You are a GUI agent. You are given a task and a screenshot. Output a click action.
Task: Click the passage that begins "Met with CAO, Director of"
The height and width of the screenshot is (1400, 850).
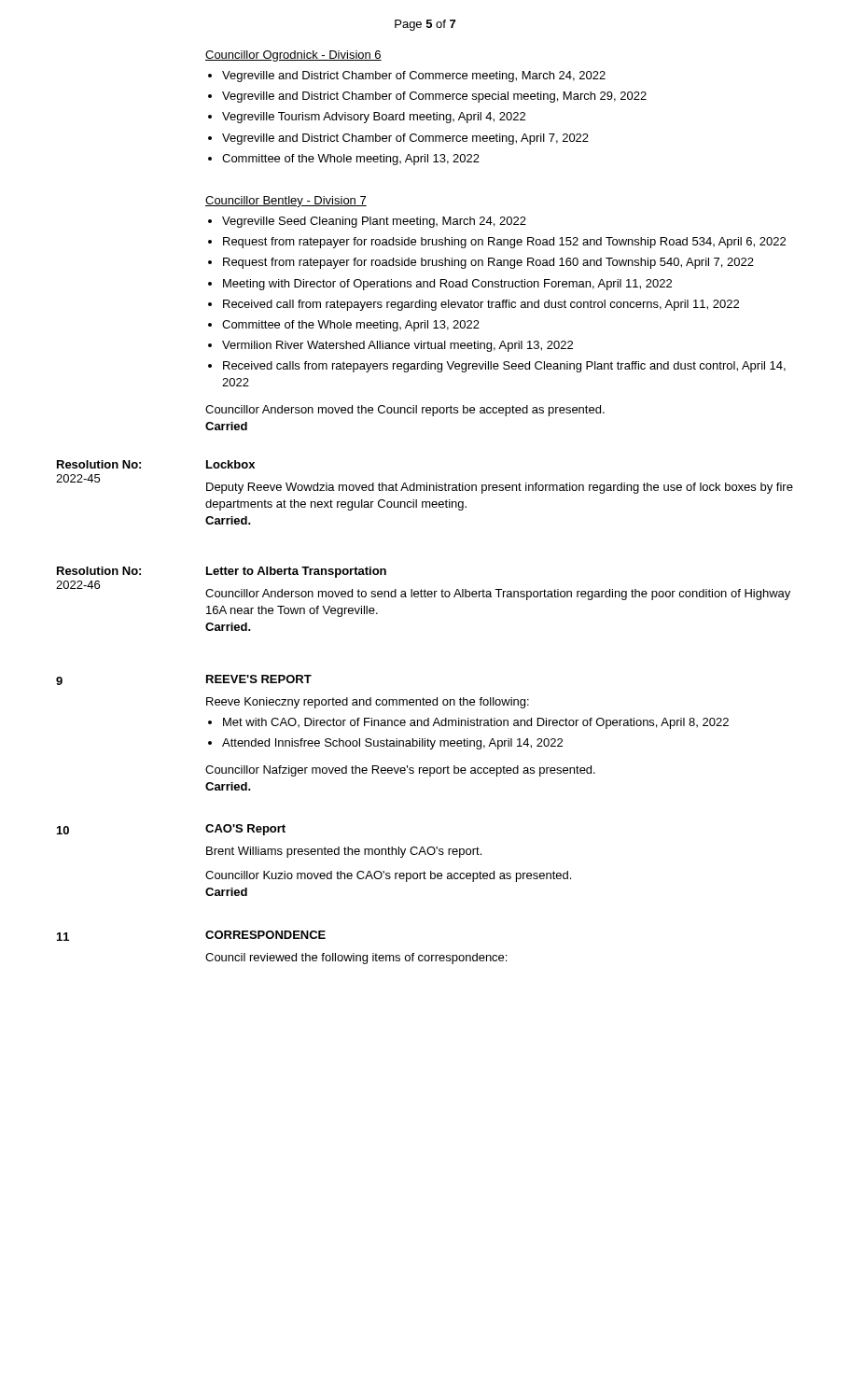pos(476,722)
